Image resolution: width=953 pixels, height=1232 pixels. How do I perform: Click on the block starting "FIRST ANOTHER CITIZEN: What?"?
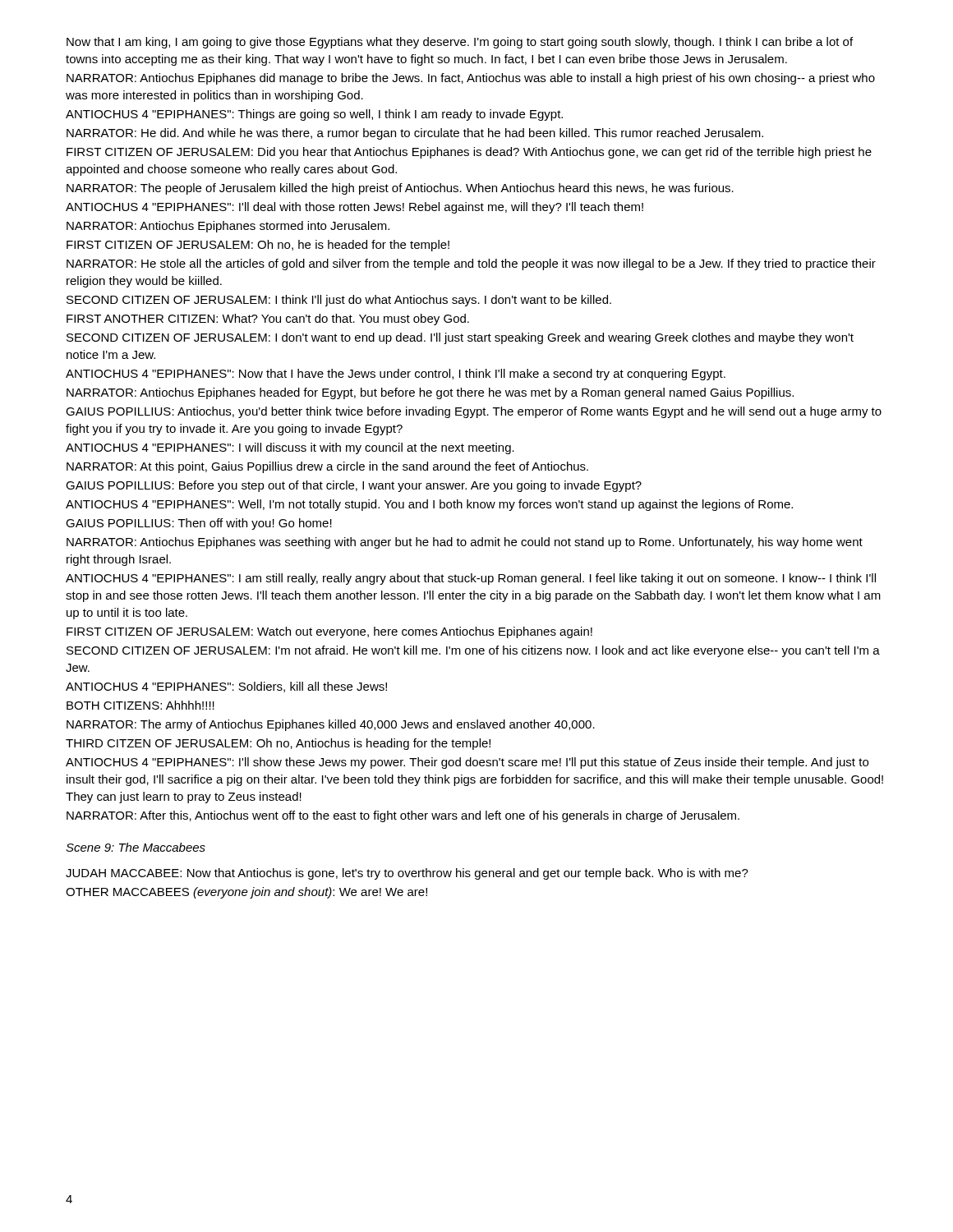tap(476, 318)
